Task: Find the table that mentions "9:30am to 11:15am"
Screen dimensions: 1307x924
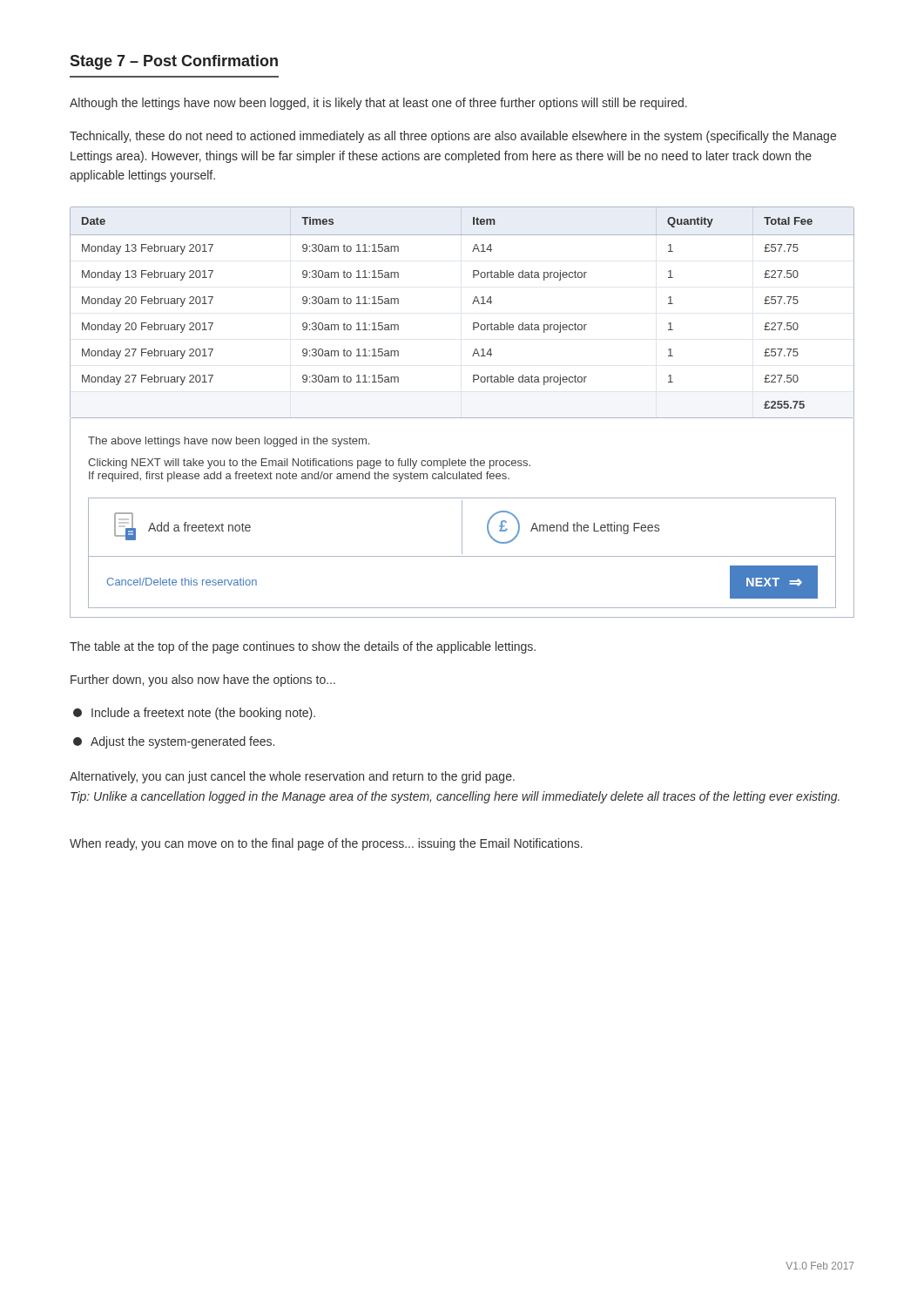Action: point(462,412)
